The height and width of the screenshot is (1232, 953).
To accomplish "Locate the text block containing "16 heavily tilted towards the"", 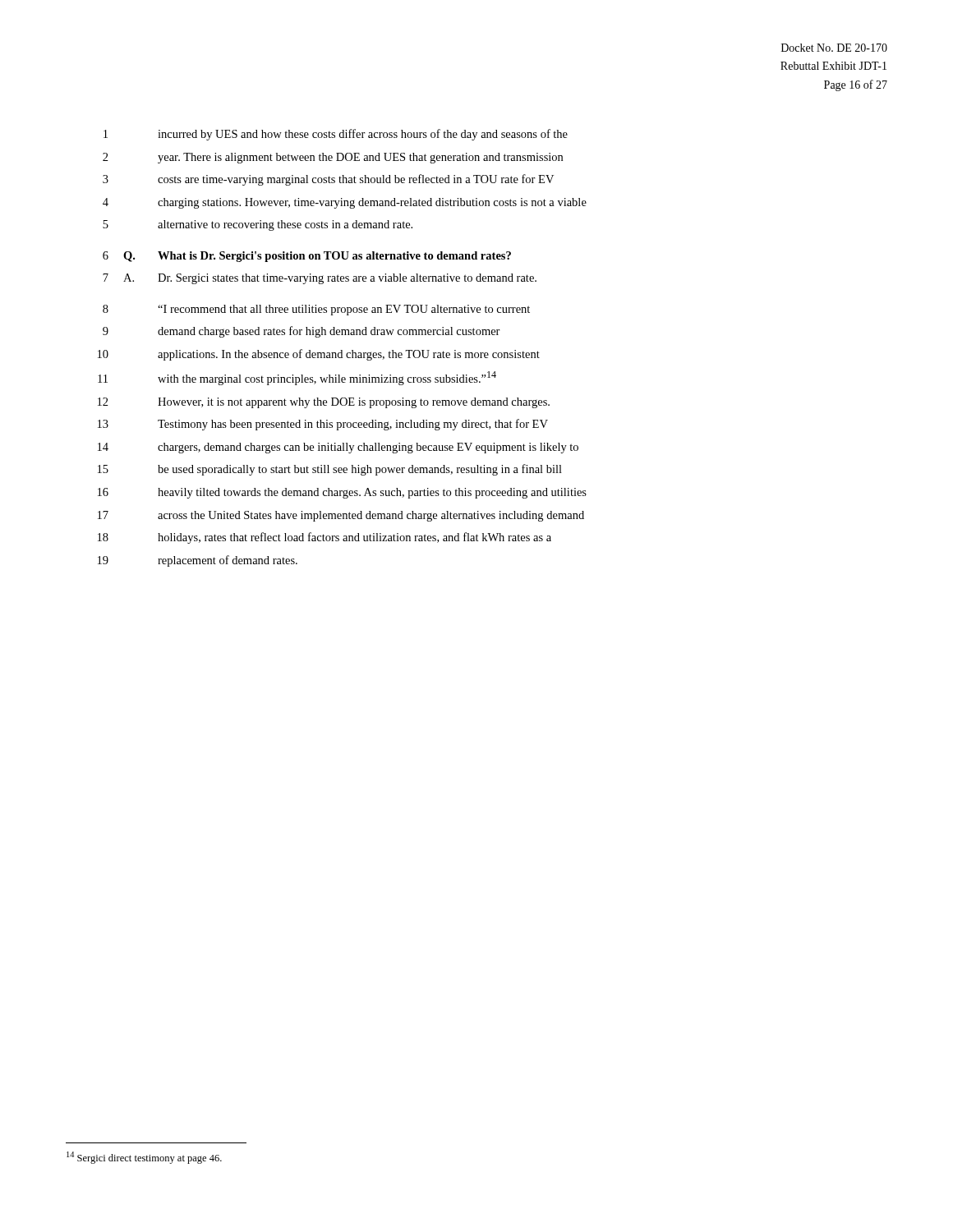I will [x=476, y=493].
